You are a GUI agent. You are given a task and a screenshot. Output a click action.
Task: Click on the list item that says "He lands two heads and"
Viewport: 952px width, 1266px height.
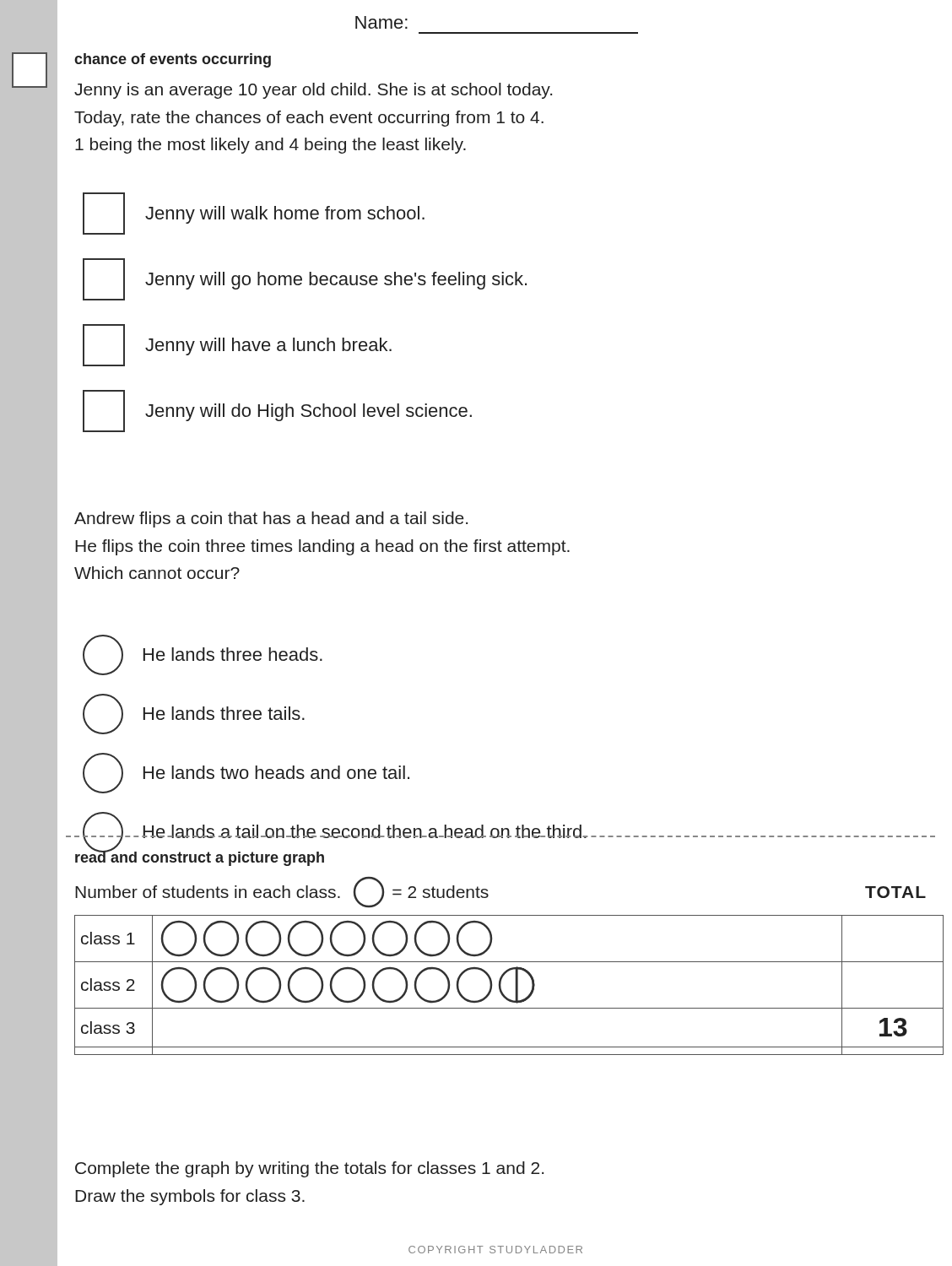click(x=247, y=773)
